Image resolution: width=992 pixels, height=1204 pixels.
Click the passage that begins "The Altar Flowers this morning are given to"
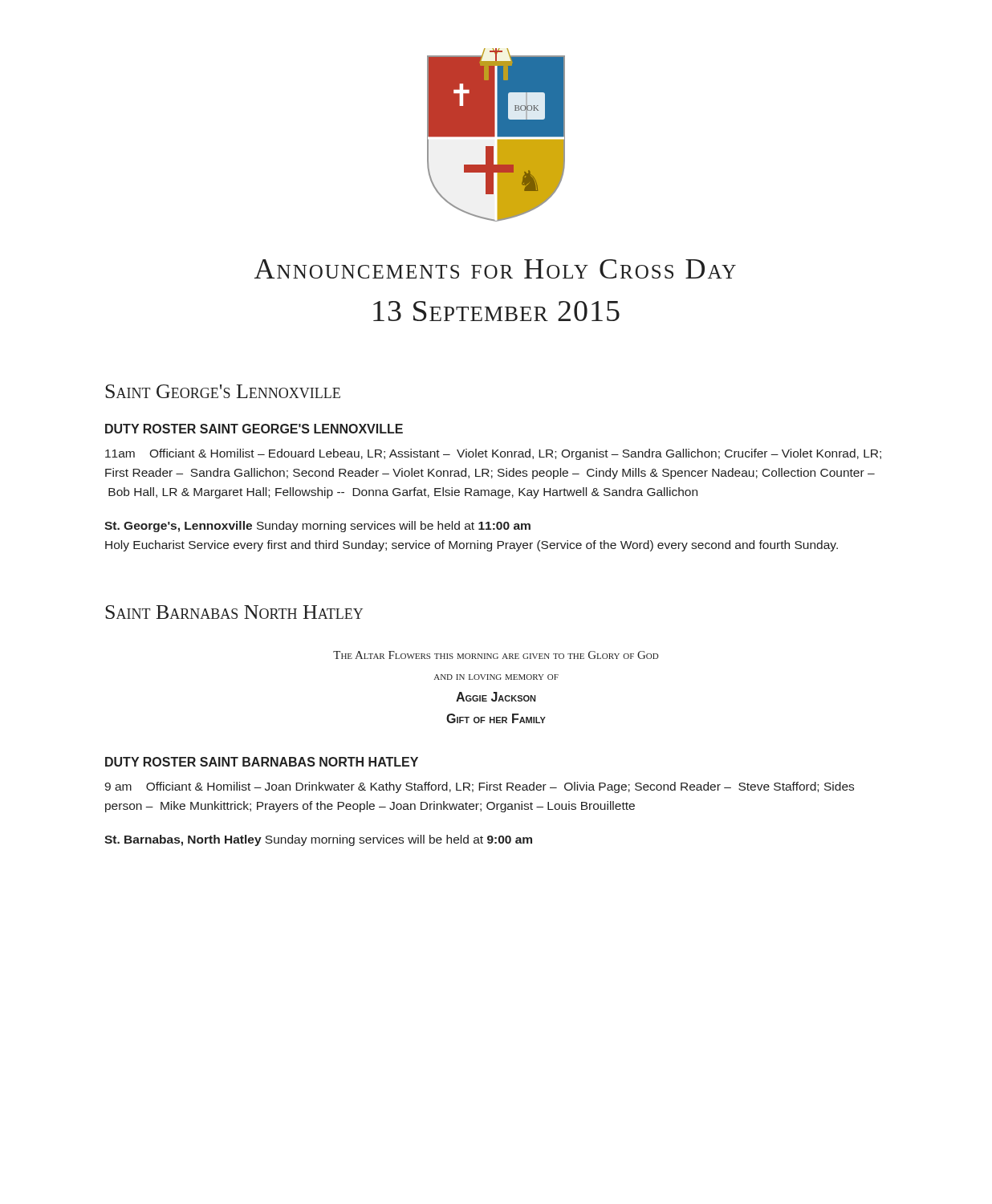coord(496,688)
